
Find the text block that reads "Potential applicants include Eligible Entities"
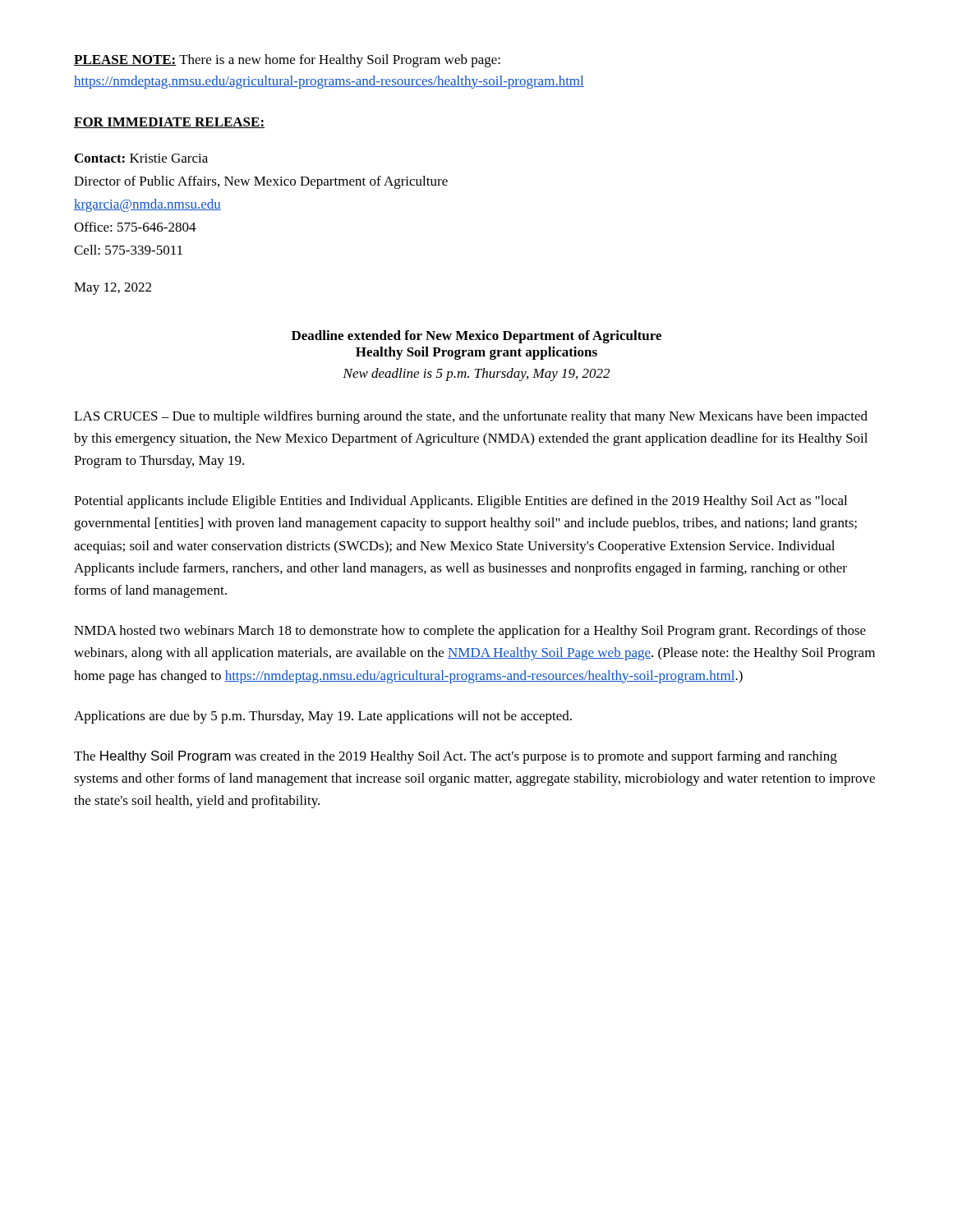[466, 546]
